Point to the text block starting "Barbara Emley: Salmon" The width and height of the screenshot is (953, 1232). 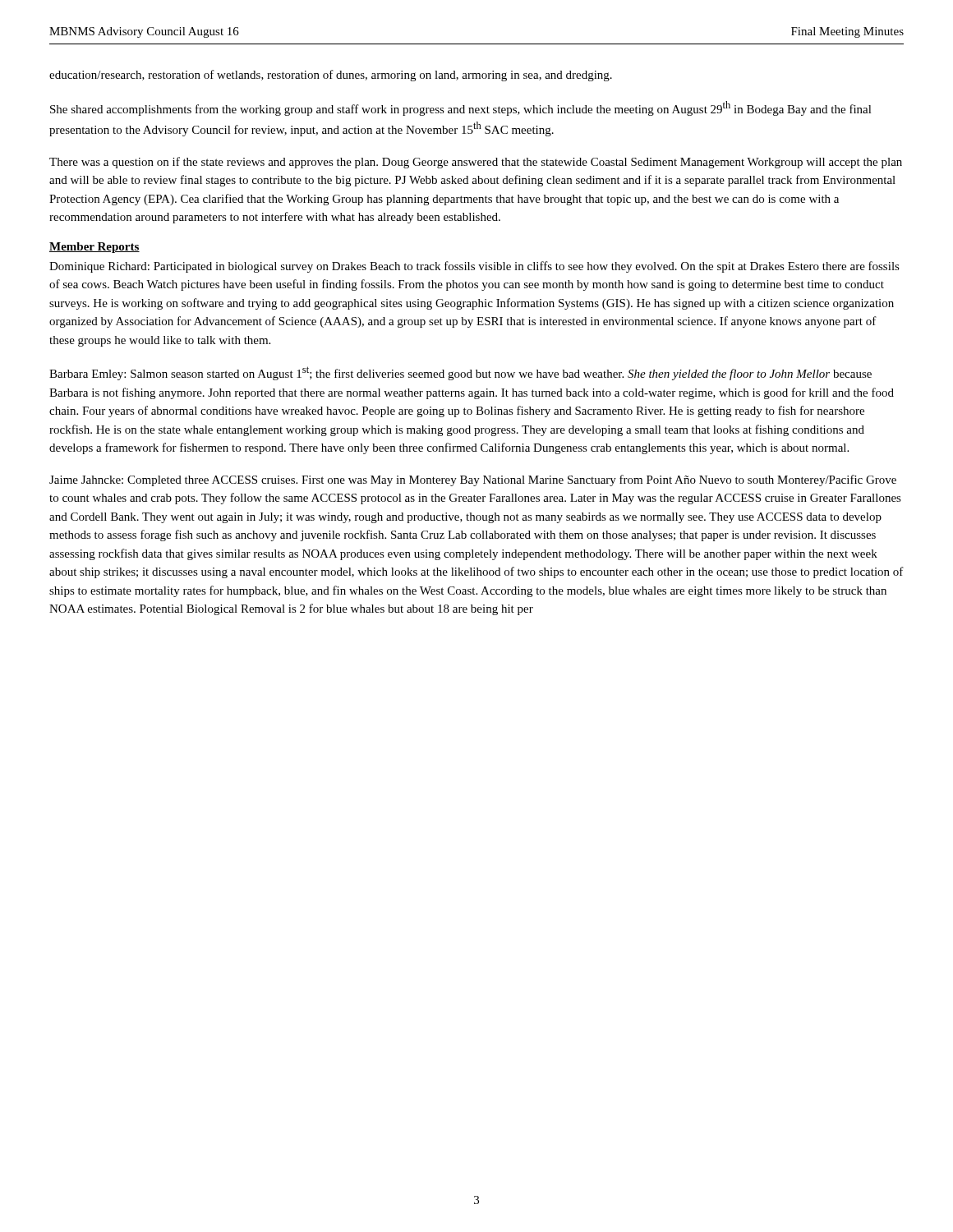(x=472, y=409)
